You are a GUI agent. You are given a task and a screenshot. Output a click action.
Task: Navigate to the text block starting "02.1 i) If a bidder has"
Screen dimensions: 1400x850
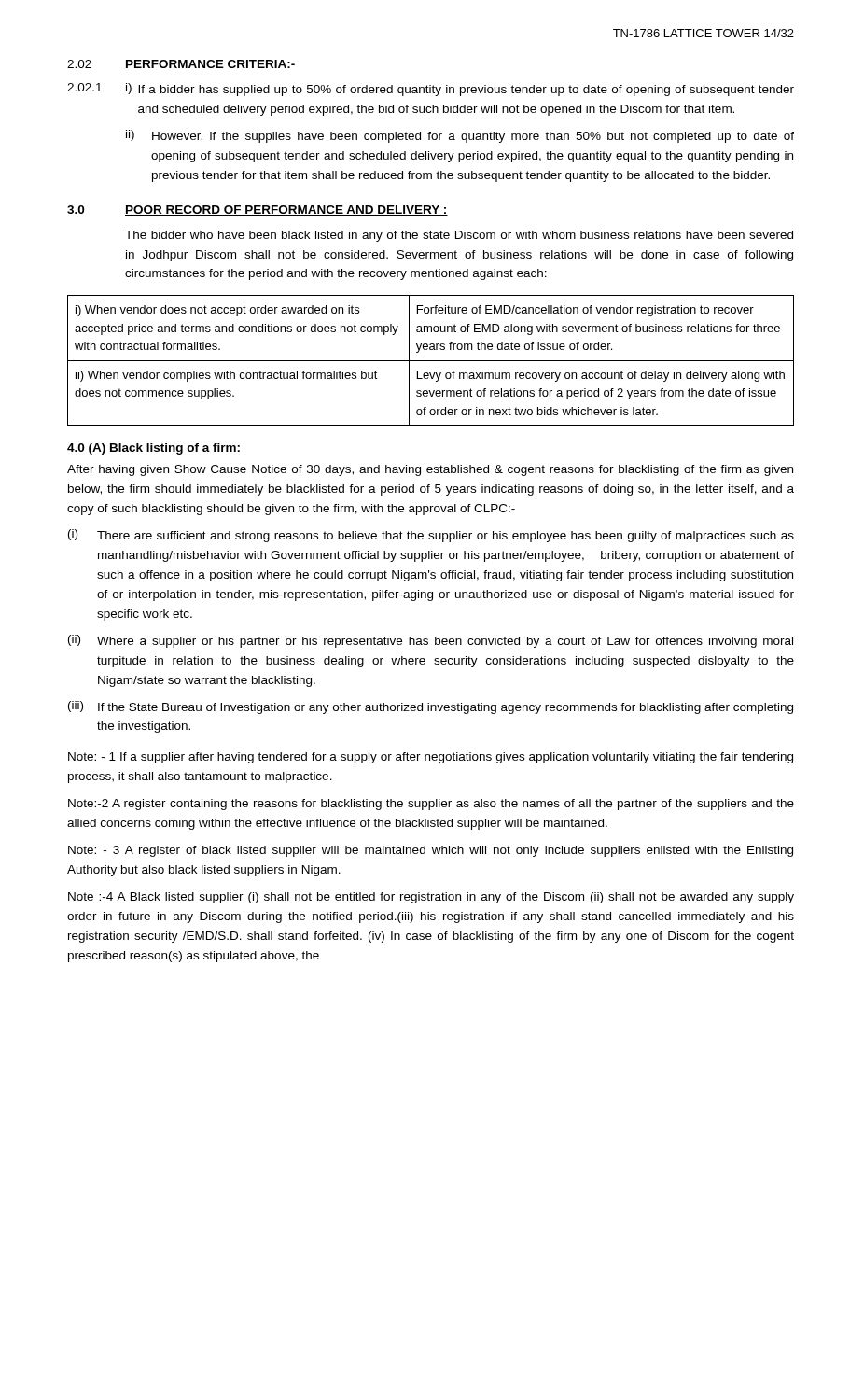[x=431, y=136]
